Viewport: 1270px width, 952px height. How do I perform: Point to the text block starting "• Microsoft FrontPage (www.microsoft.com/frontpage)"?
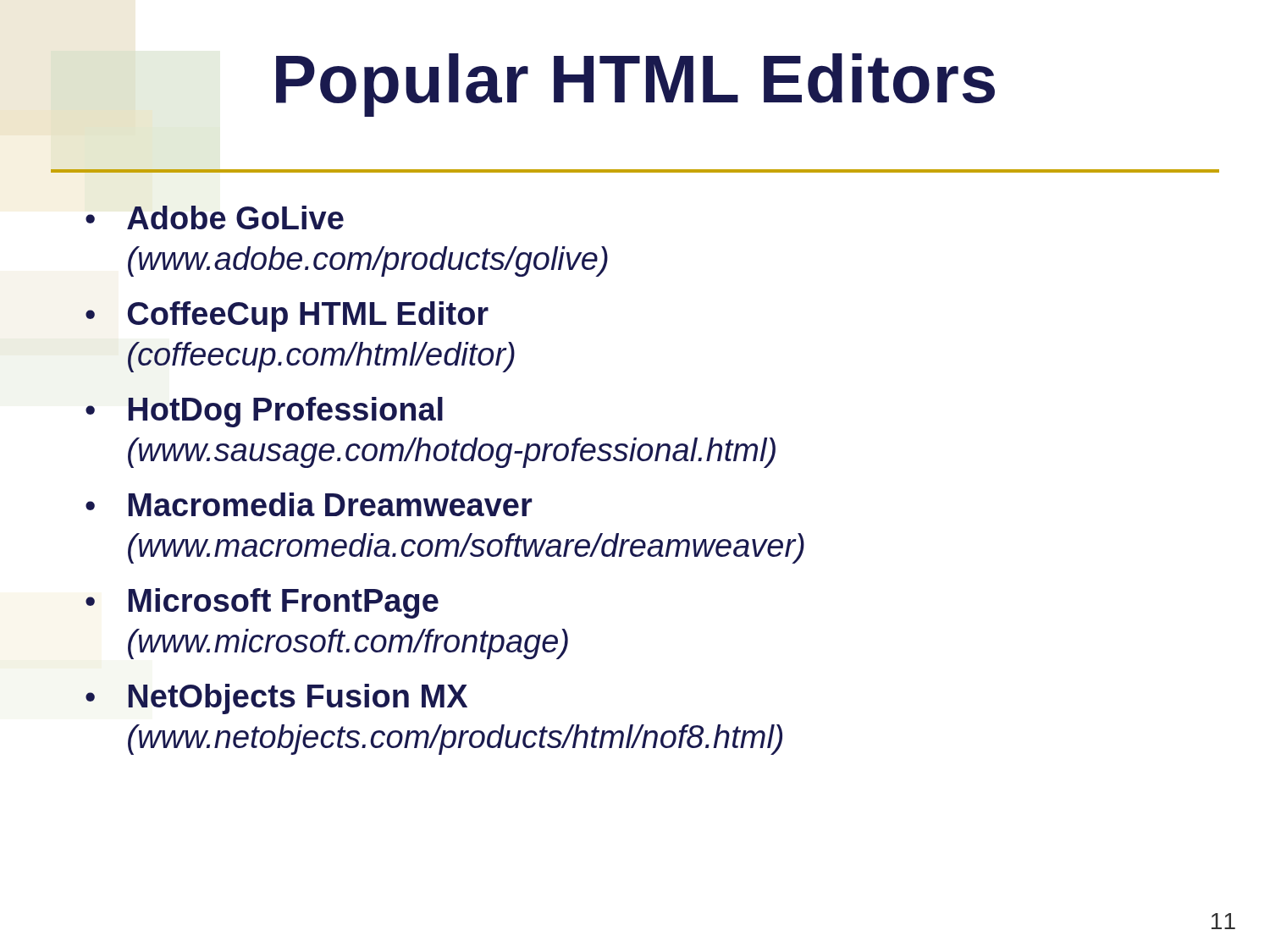(x=327, y=622)
